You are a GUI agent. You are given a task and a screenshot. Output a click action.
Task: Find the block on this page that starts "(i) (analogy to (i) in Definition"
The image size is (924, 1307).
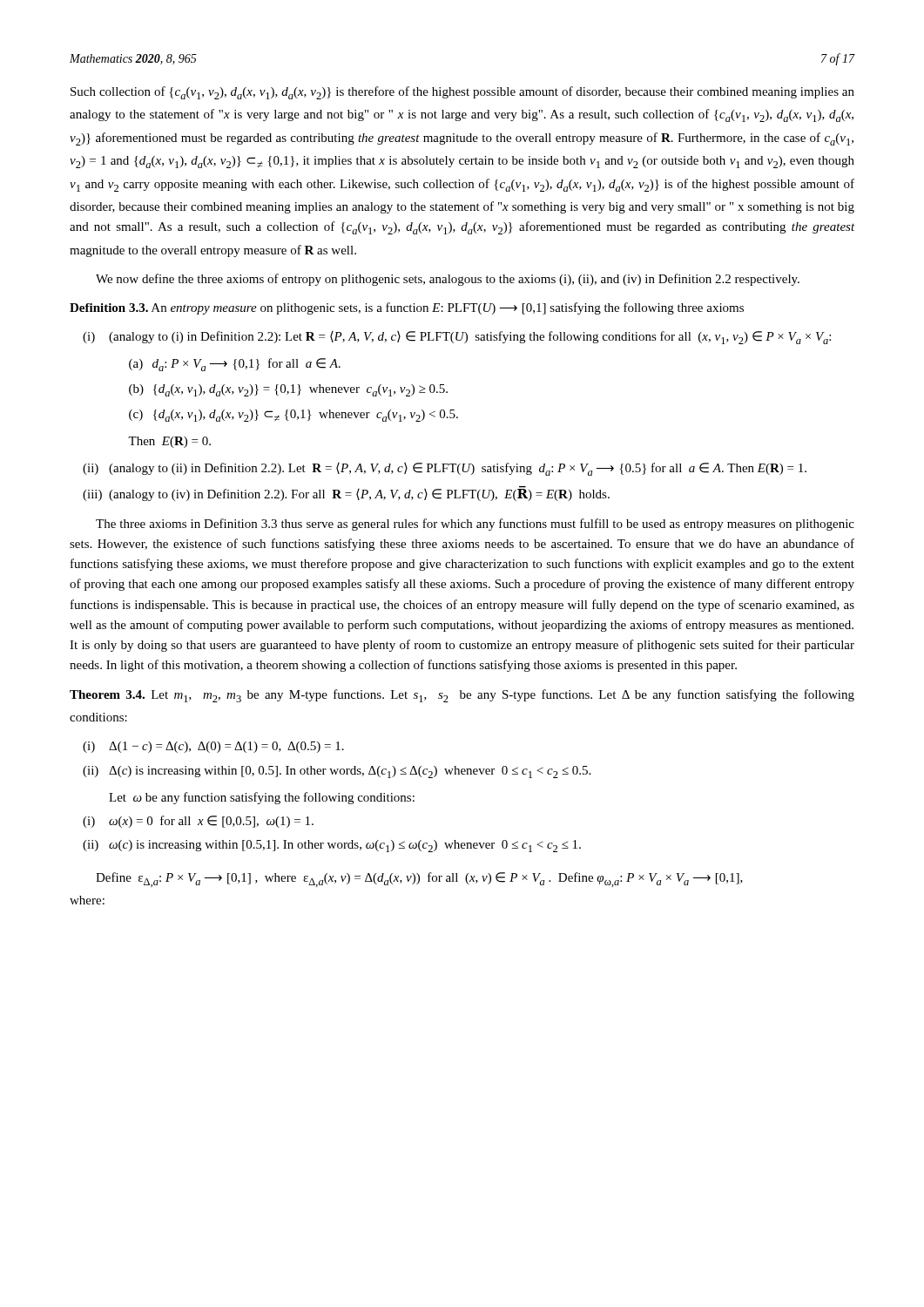point(457,338)
